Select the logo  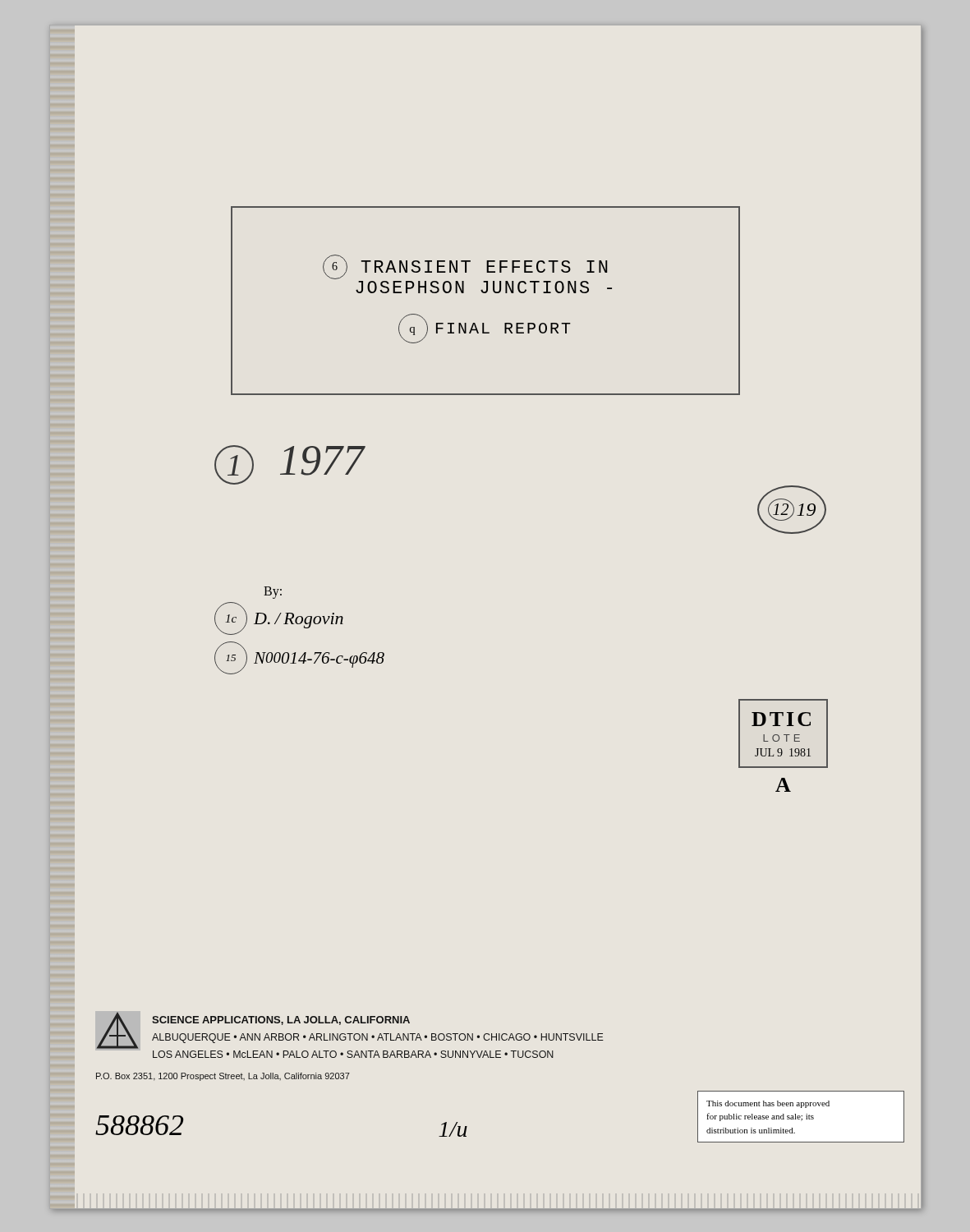[124, 1032]
